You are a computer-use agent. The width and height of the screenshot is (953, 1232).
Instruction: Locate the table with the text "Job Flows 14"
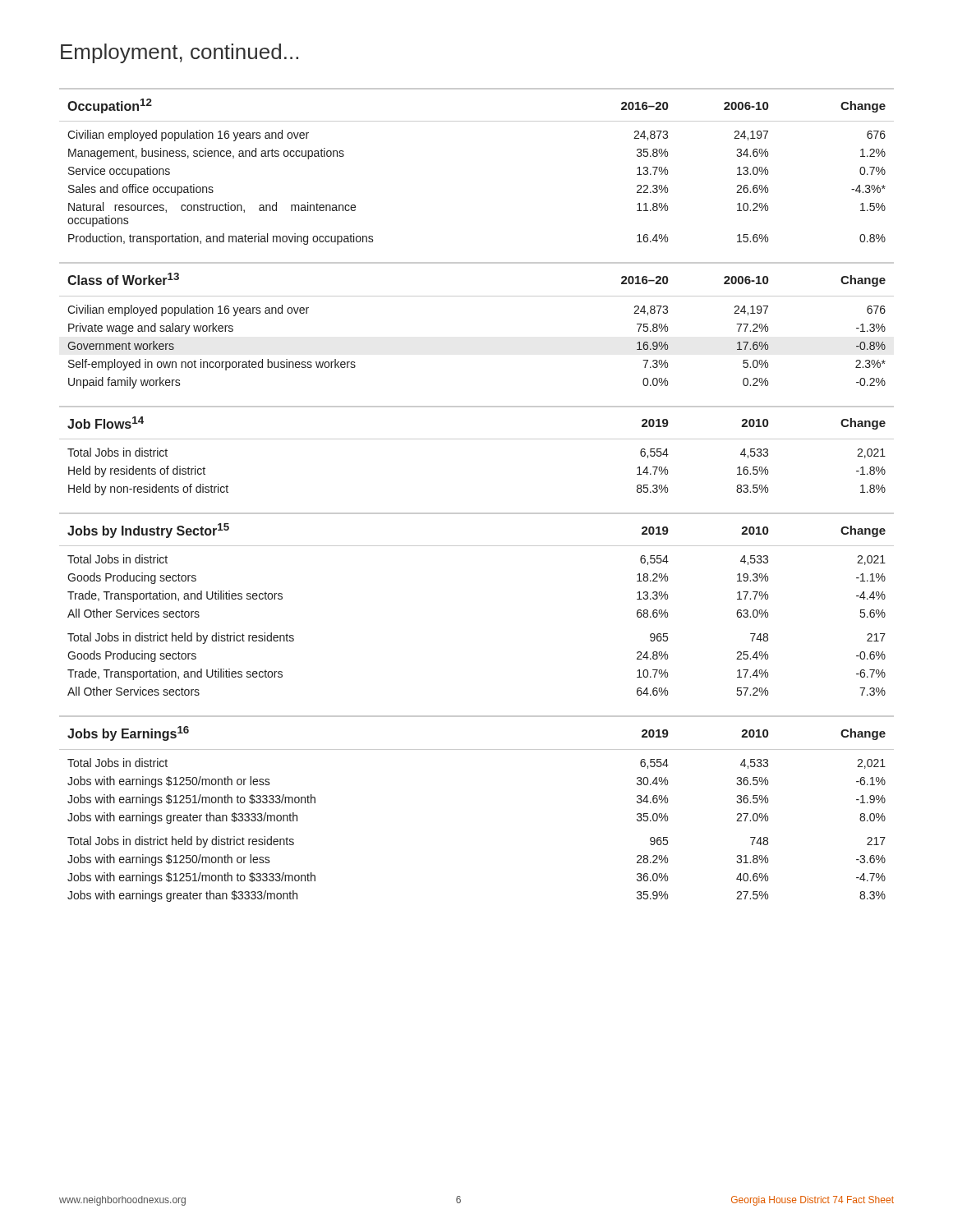(476, 452)
